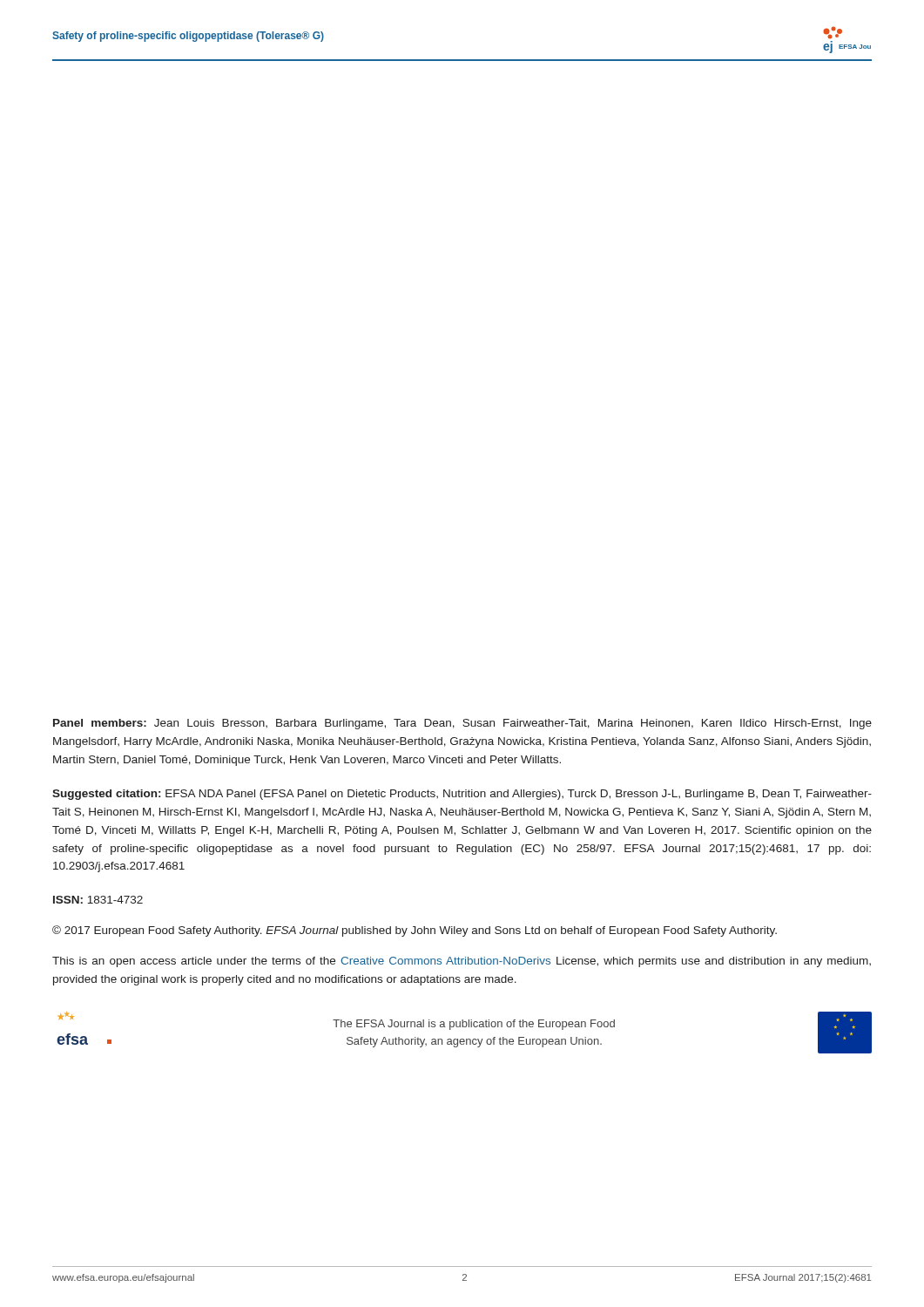The height and width of the screenshot is (1307, 924).
Task: Locate the block of text that opens with "Suggested citation: EFSA"
Action: click(462, 830)
